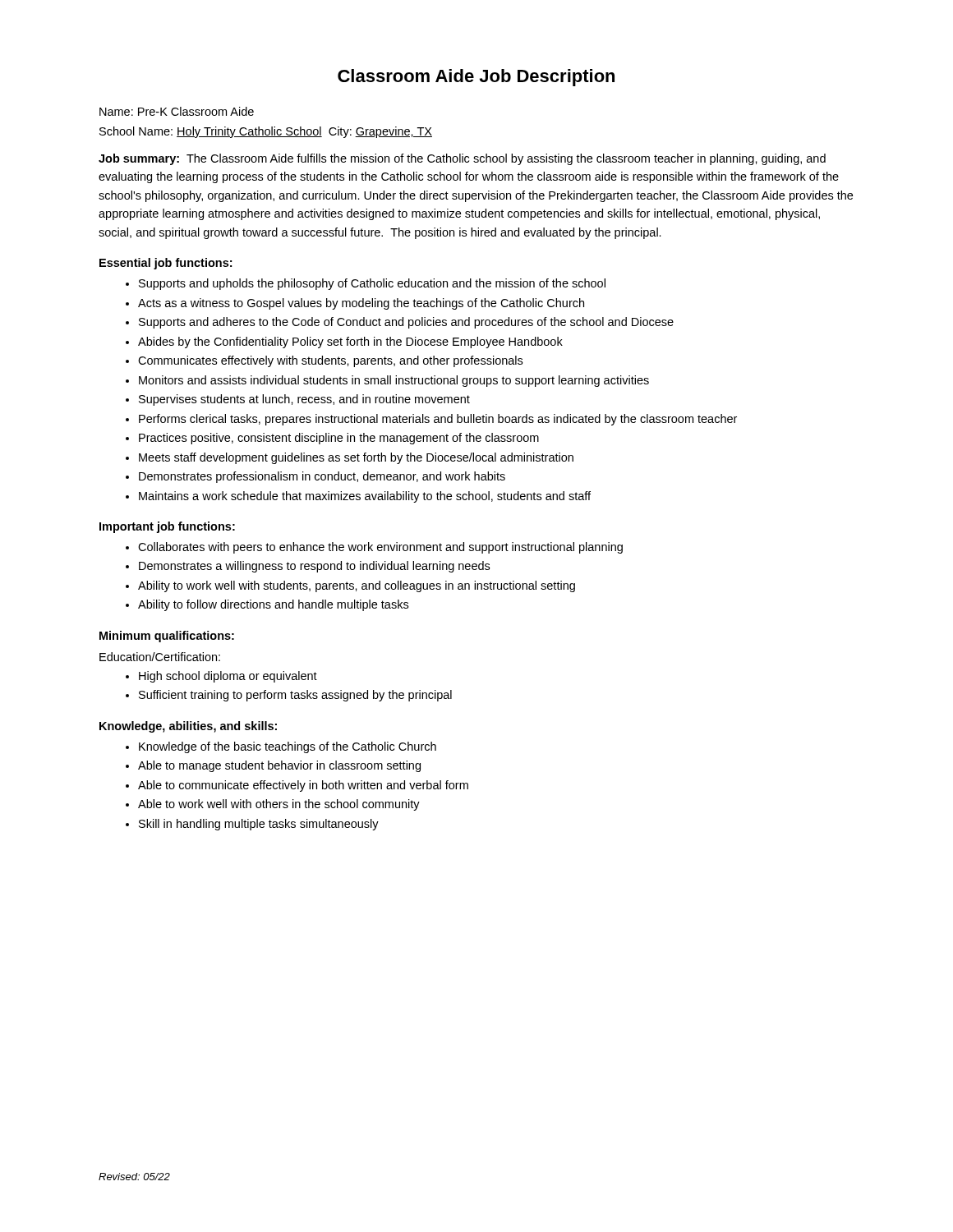
Task: Find the text block that reads "School Name: Holy Trinity Catholic School City: Grapevine,"
Action: (265, 131)
